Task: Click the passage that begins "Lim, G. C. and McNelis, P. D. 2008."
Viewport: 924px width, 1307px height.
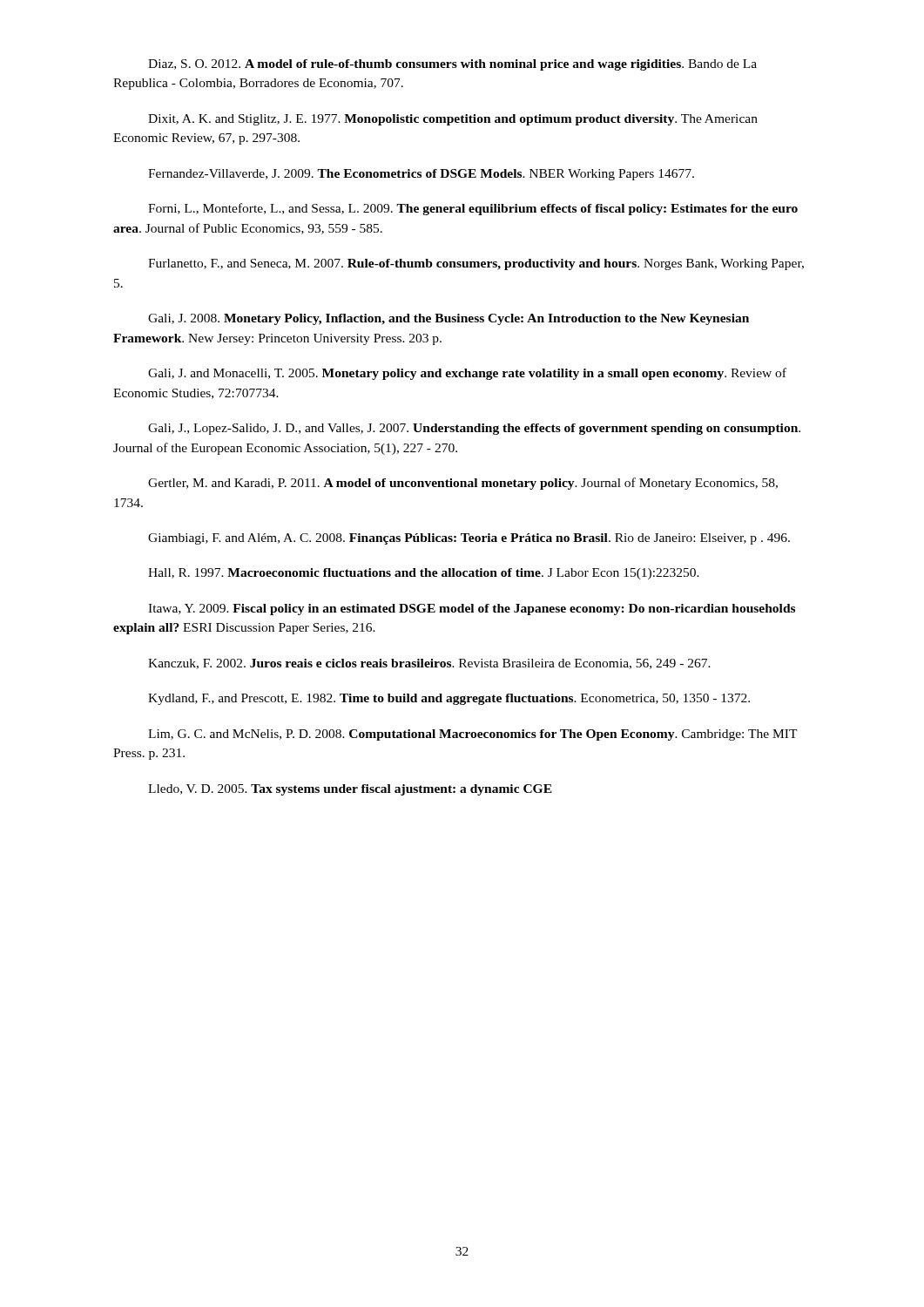Action: 455,743
